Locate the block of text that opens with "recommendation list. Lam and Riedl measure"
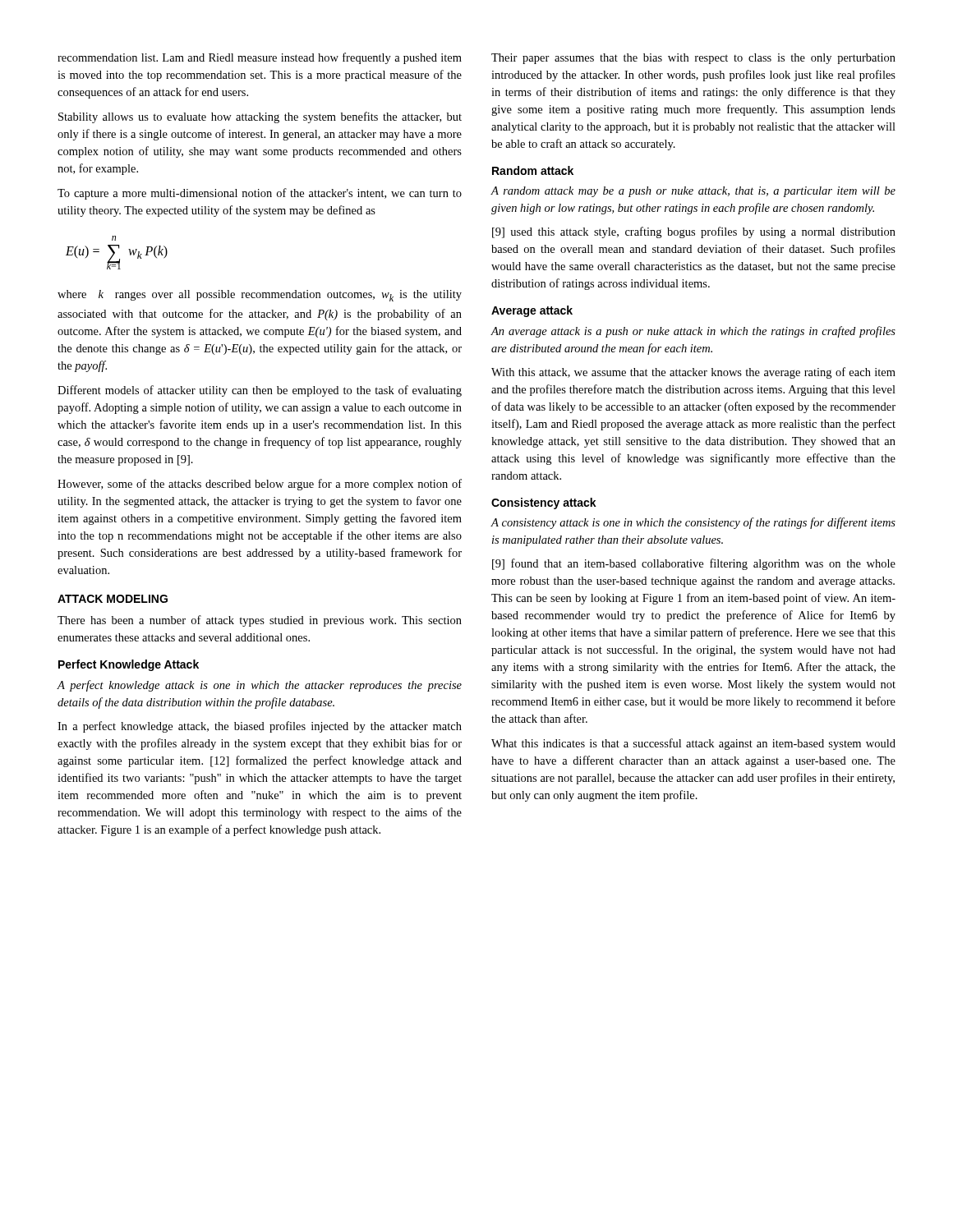953x1232 pixels. 260,75
